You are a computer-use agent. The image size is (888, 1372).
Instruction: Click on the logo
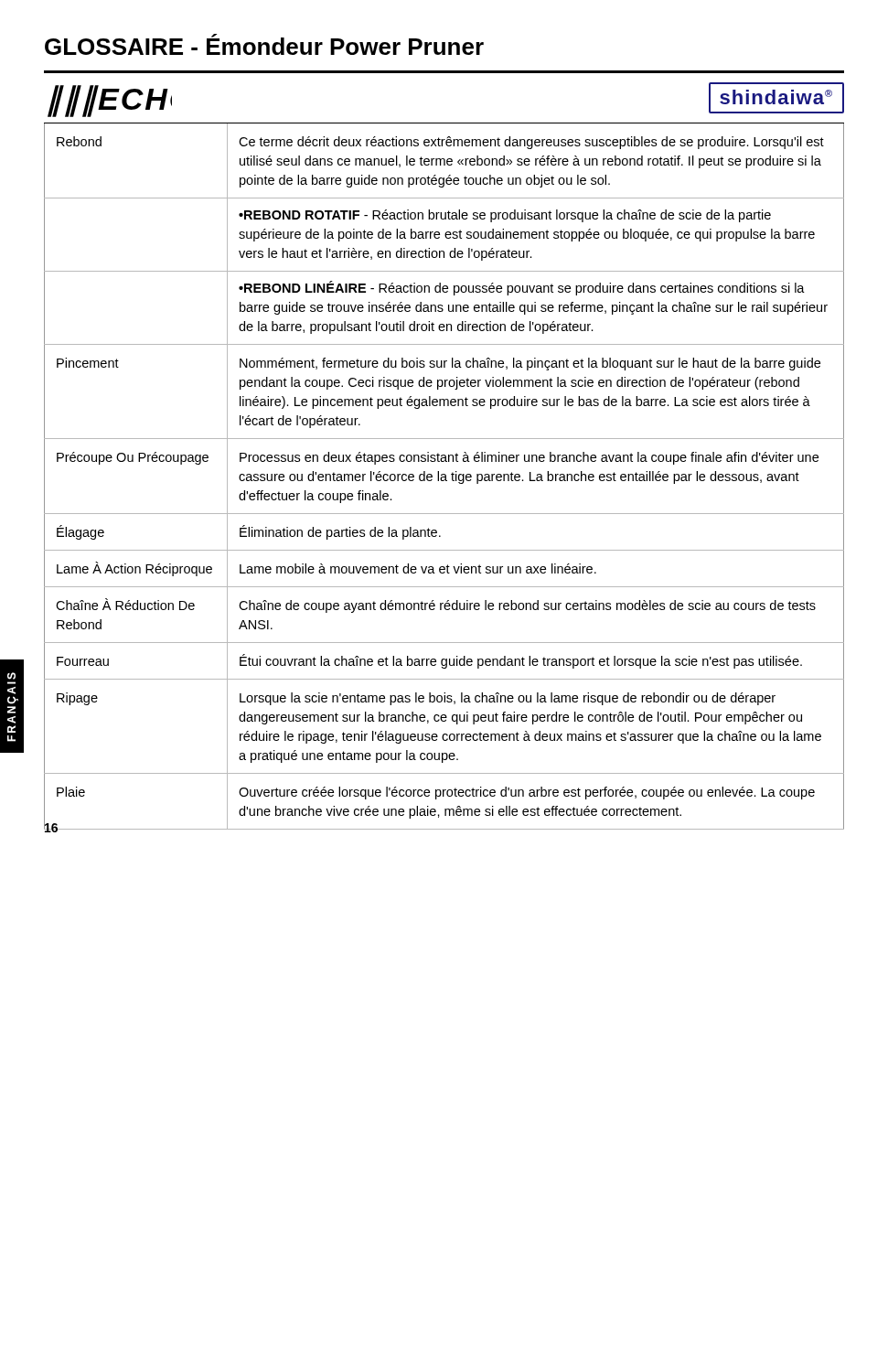point(444,97)
